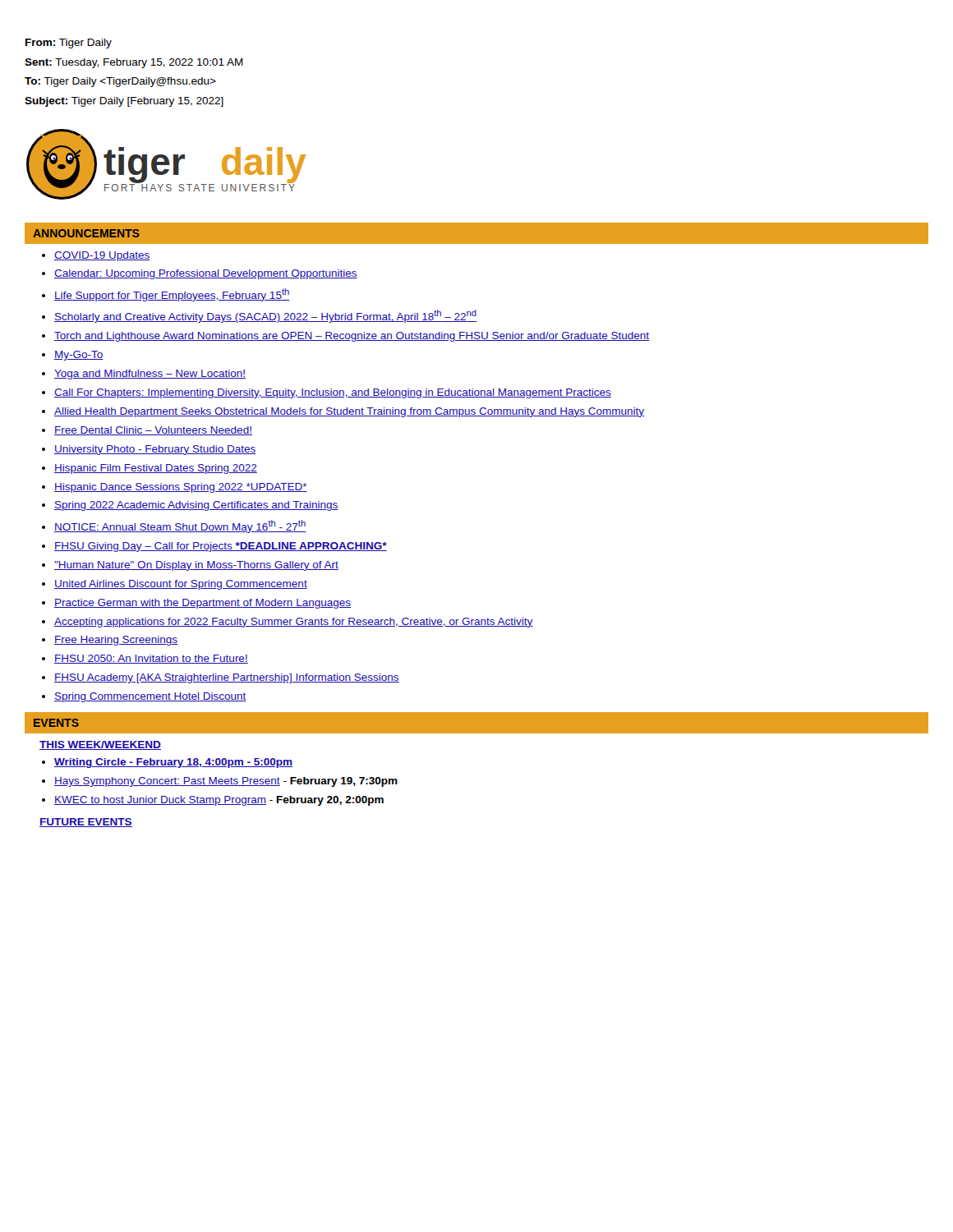Locate the passage starting "Call For Chapters: Implementing Diversity, Equity, Inclusion, and"
Image resolution: width=953 pixels, height=1232 pixels.
point(333,392)
